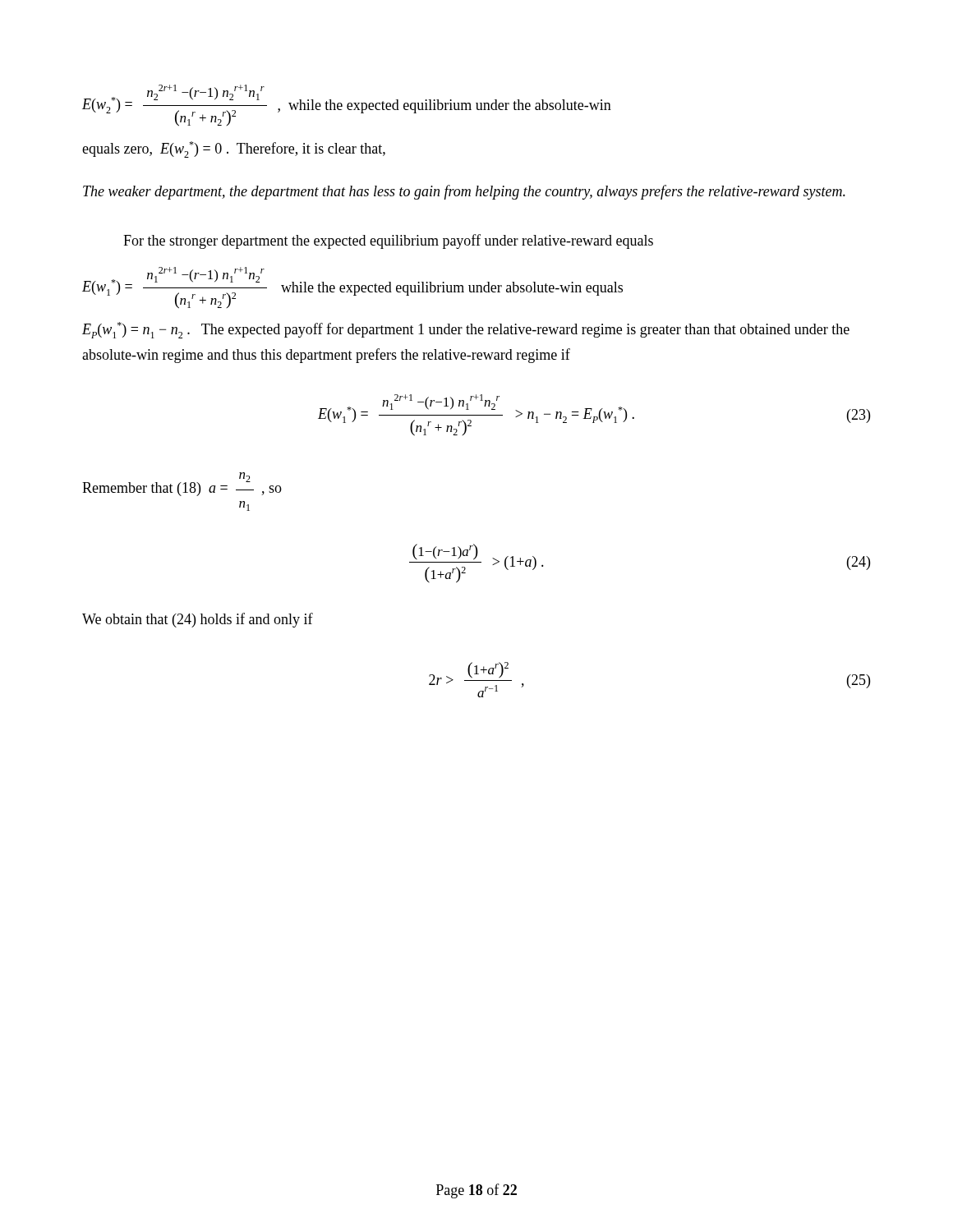This screenshot has width=953, height=1232.
Task: Select the text block that reads "The weaker department, the department that"
Action: coord(464,192)
